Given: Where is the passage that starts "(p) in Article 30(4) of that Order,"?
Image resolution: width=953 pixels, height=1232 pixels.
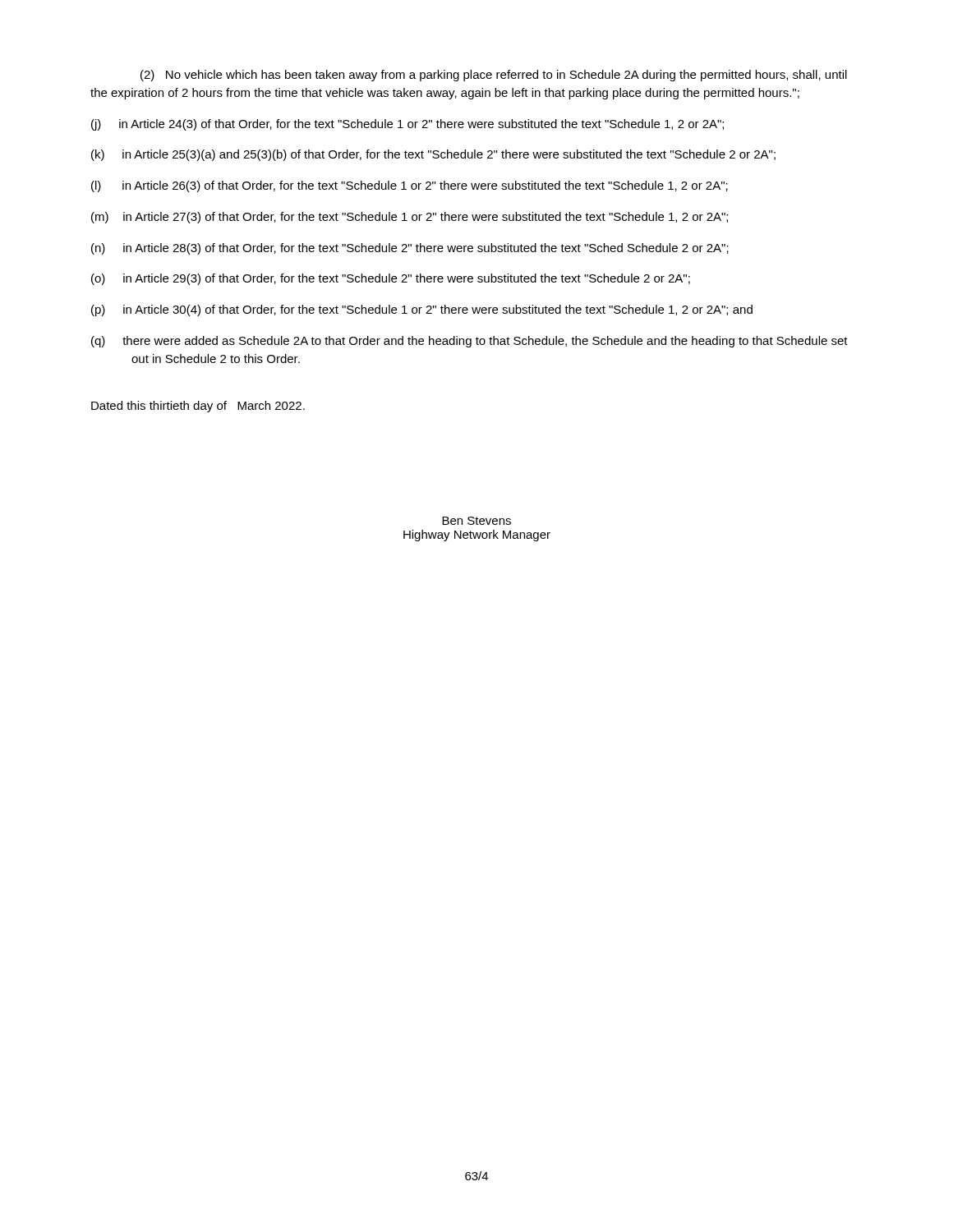Looking at the screenshot, I should coord(422,309).
